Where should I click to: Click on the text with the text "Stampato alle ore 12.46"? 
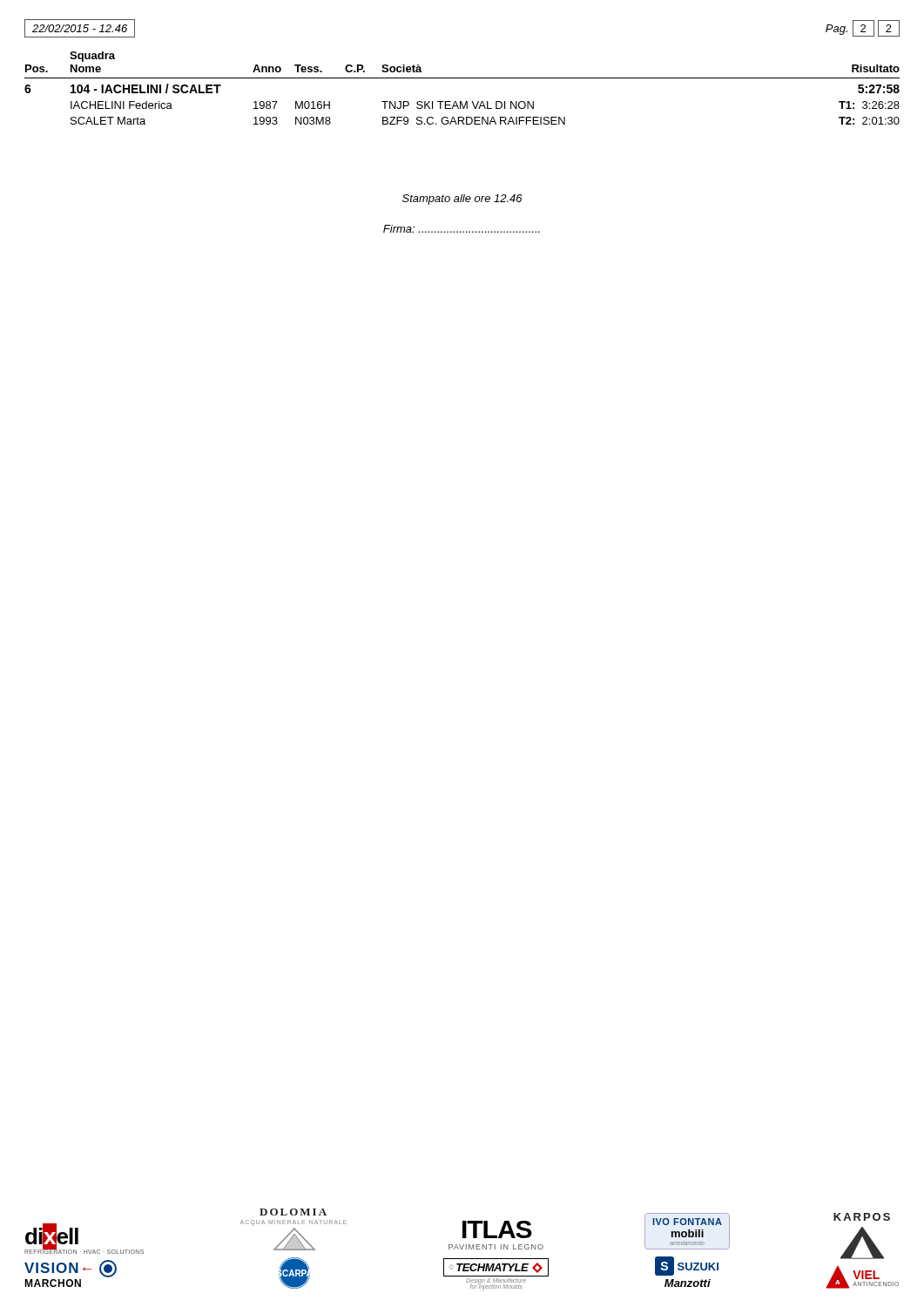click(x=462, y=198)
